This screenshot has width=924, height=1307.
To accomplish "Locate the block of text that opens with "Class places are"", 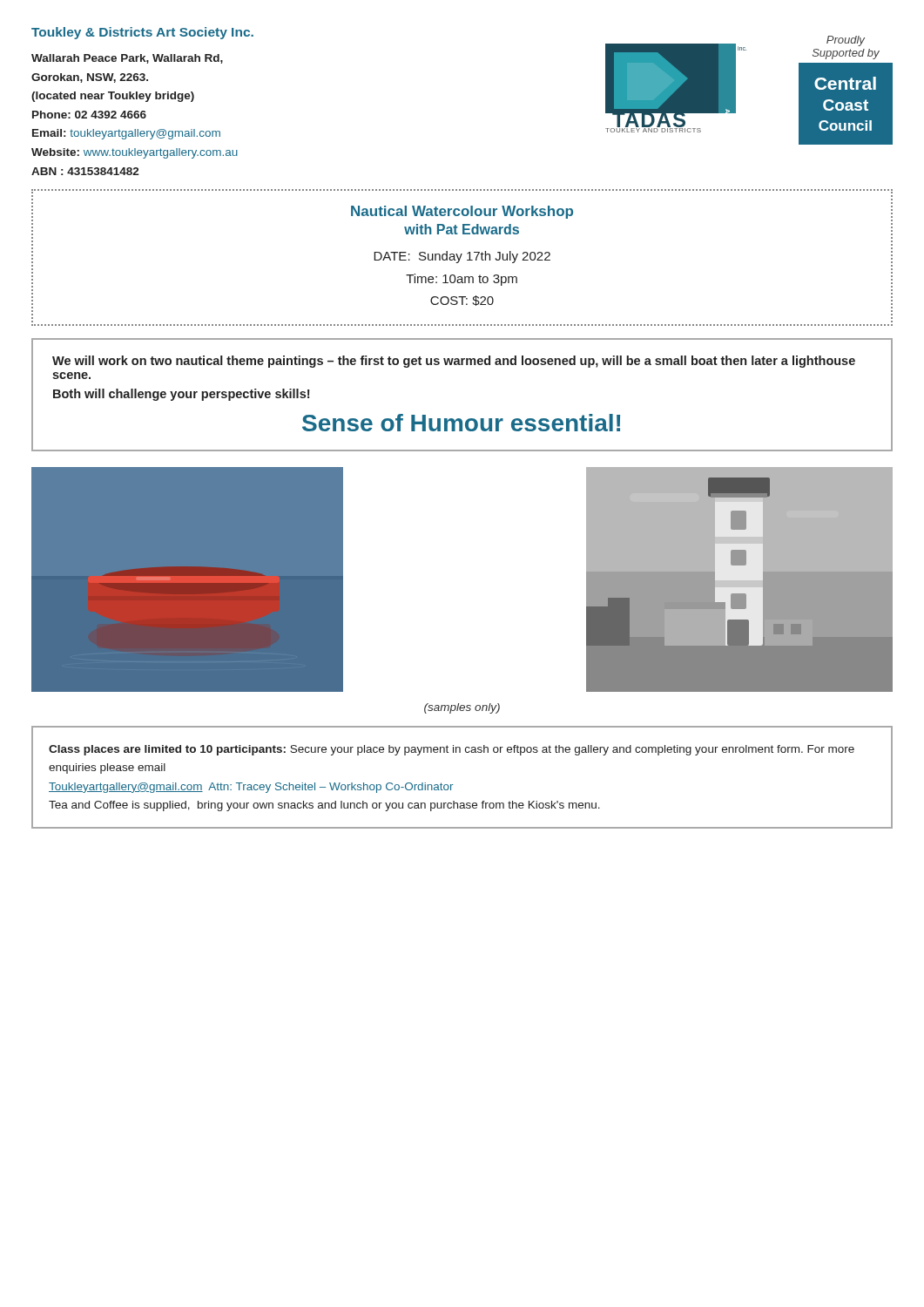I will 452,777.
